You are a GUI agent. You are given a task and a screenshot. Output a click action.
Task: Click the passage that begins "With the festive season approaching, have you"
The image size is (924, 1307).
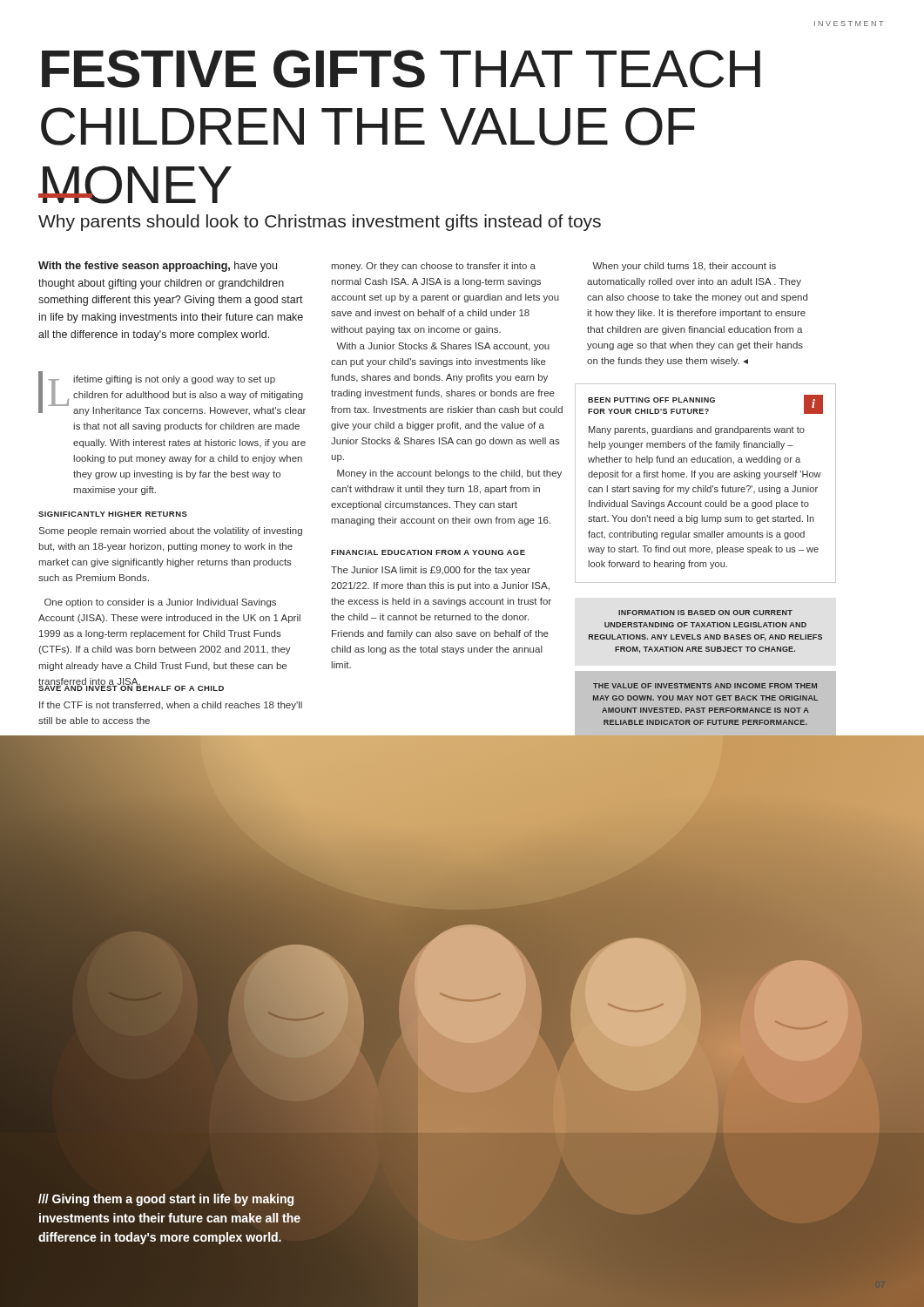click(171, 300)
